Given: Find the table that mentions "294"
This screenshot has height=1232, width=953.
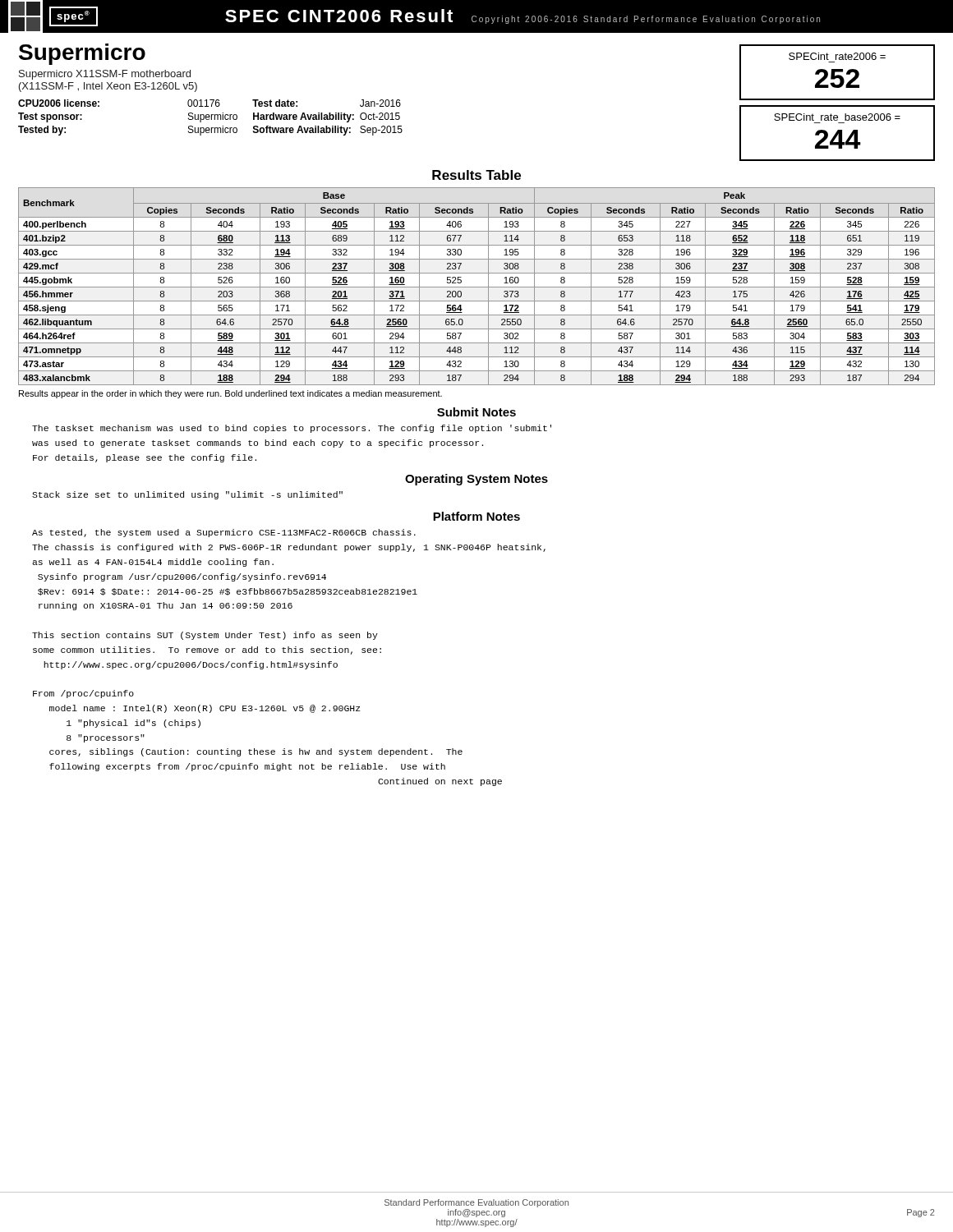Looking at the screenshot, I should pos(476,286).
